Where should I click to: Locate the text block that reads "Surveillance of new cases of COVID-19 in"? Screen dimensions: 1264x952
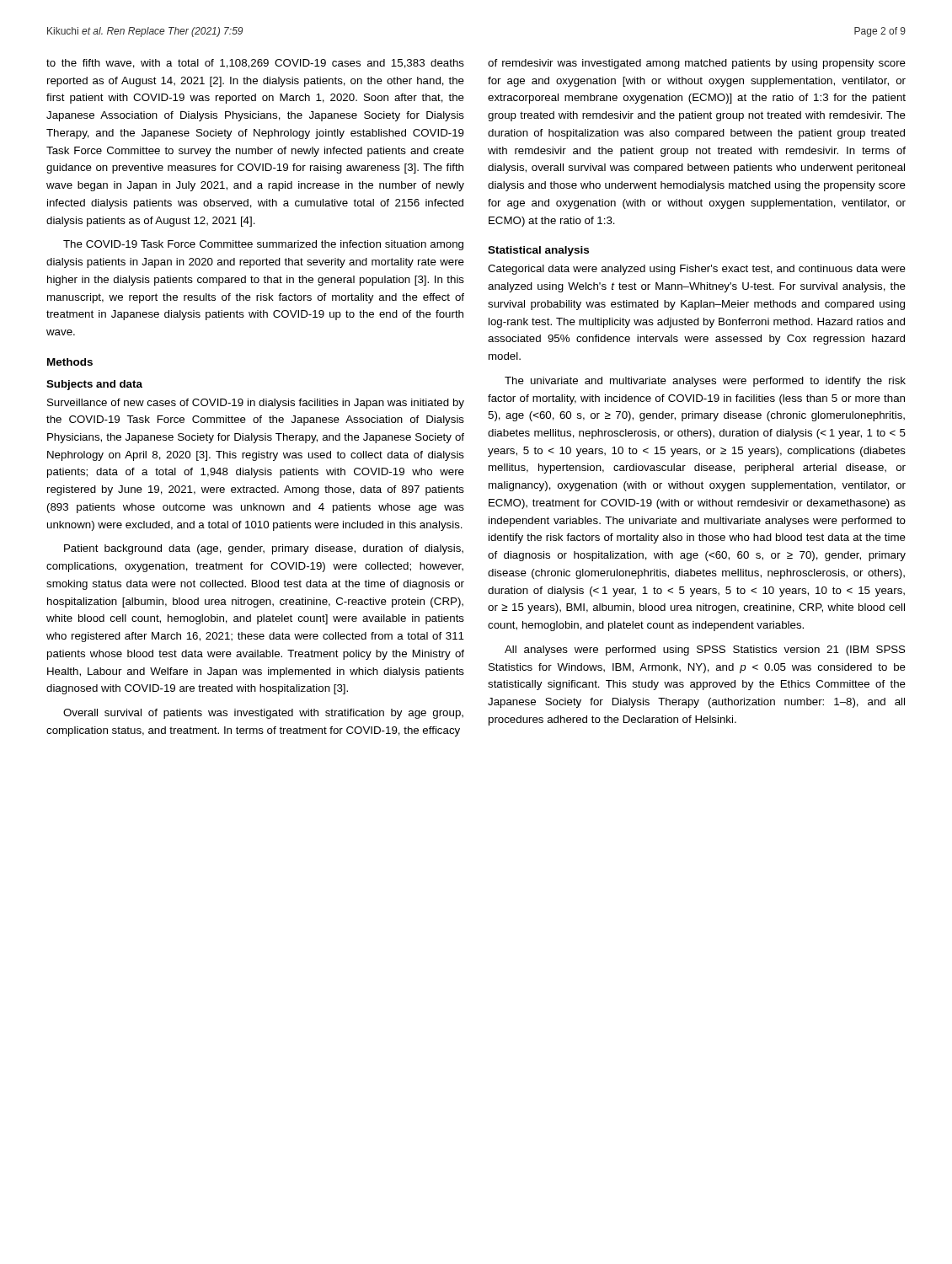click(255, 464)
